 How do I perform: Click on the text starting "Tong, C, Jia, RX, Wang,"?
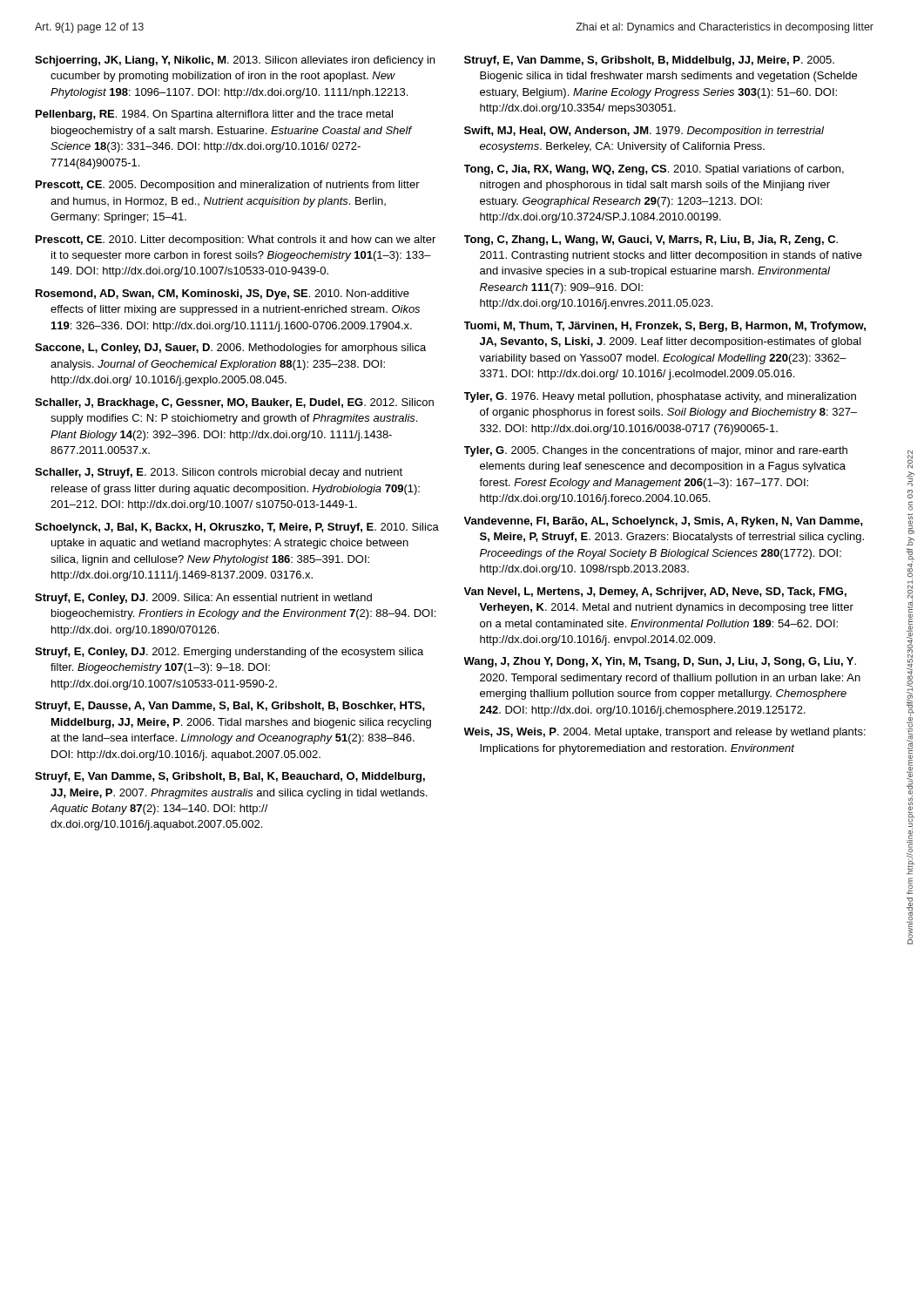[x=654, y=192]
